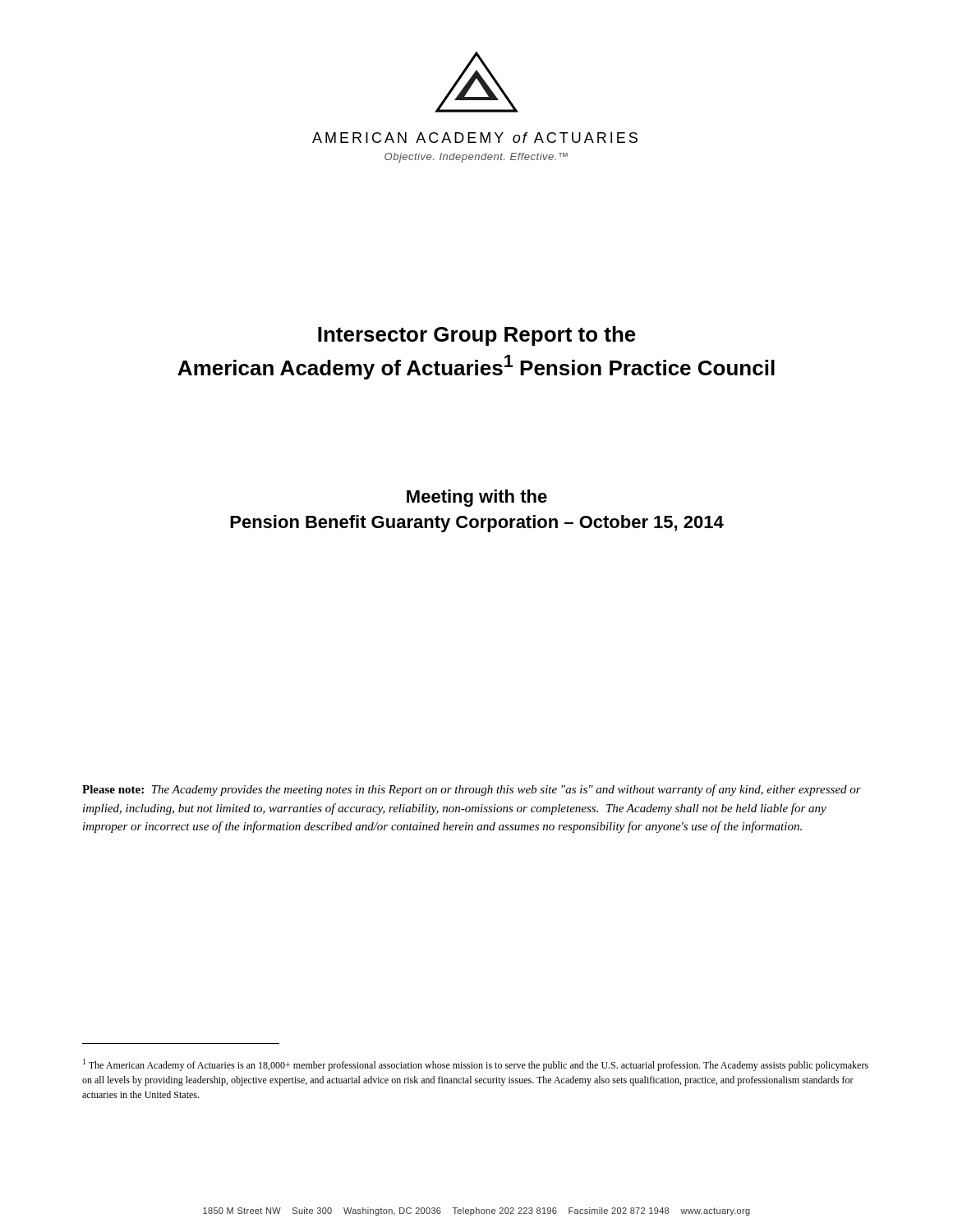The width and height of the screenshot is (953, 1232).
Task: Find the region starting "Meeting with the Pension Benefit Guaranty Corporation –"
Action: coord(476,510)
